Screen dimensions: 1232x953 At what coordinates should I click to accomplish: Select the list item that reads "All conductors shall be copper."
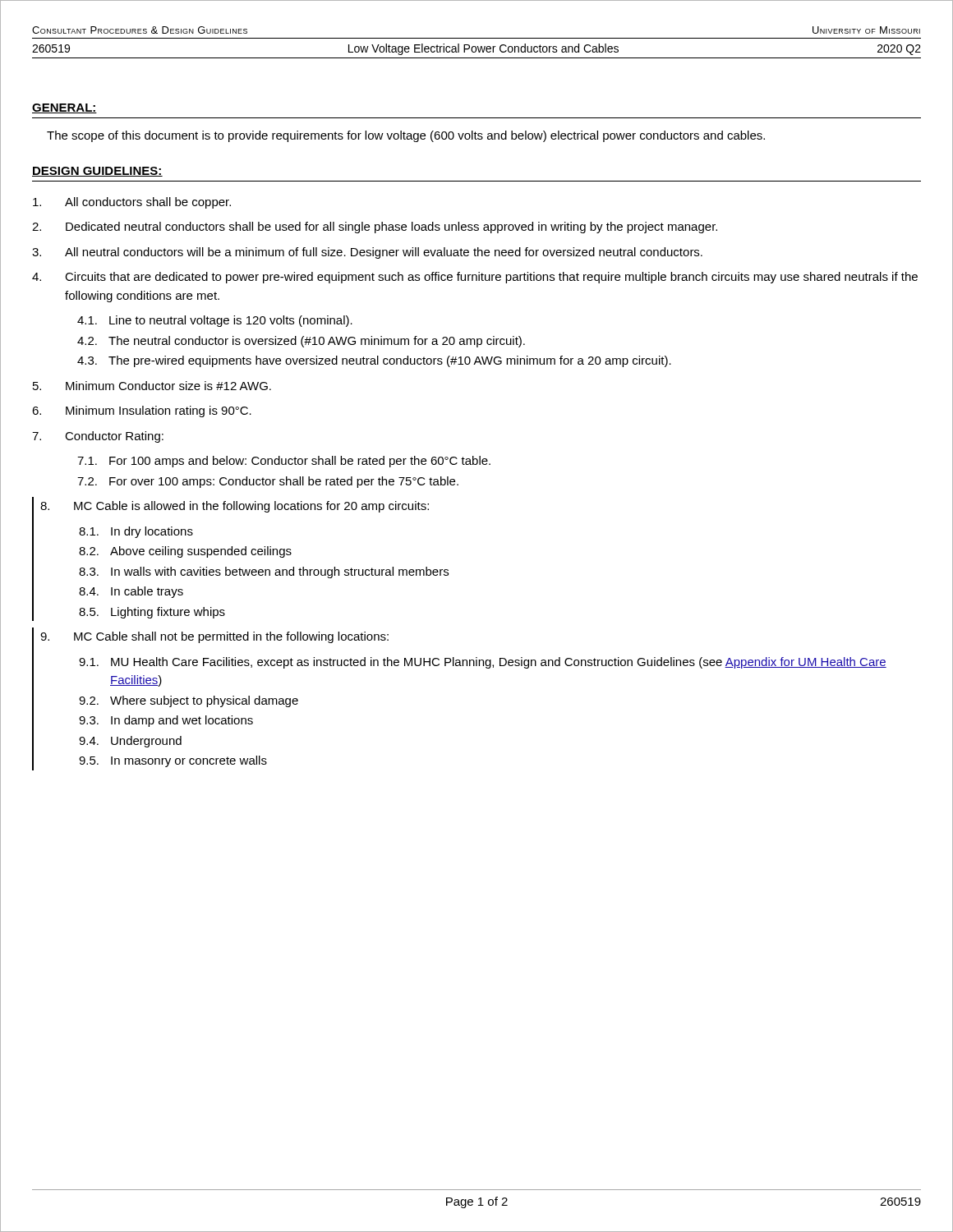pyautogui.click(x=132, y=203)
